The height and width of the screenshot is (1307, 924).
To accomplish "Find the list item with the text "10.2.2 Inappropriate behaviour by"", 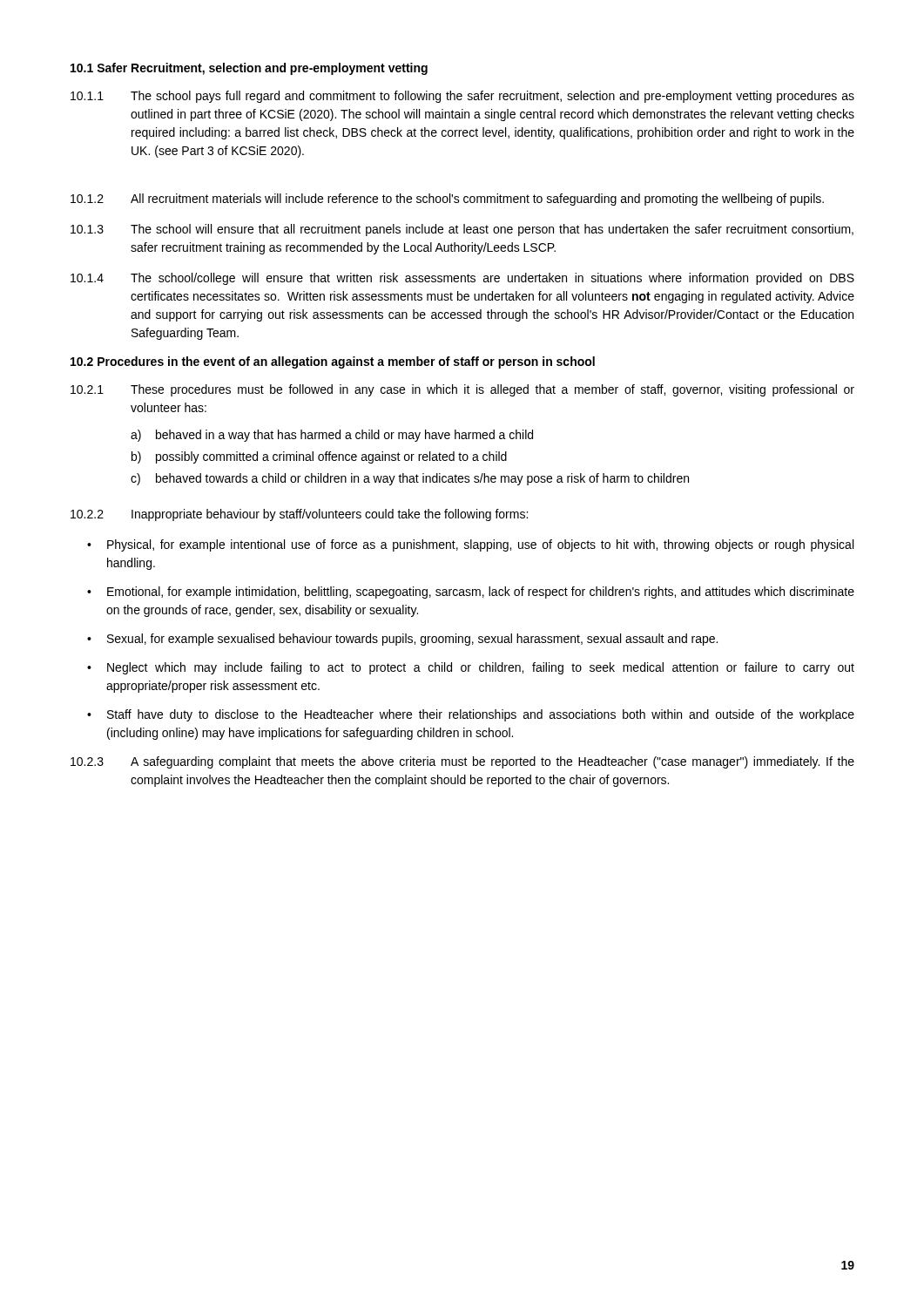I will [x=462, y=515].
